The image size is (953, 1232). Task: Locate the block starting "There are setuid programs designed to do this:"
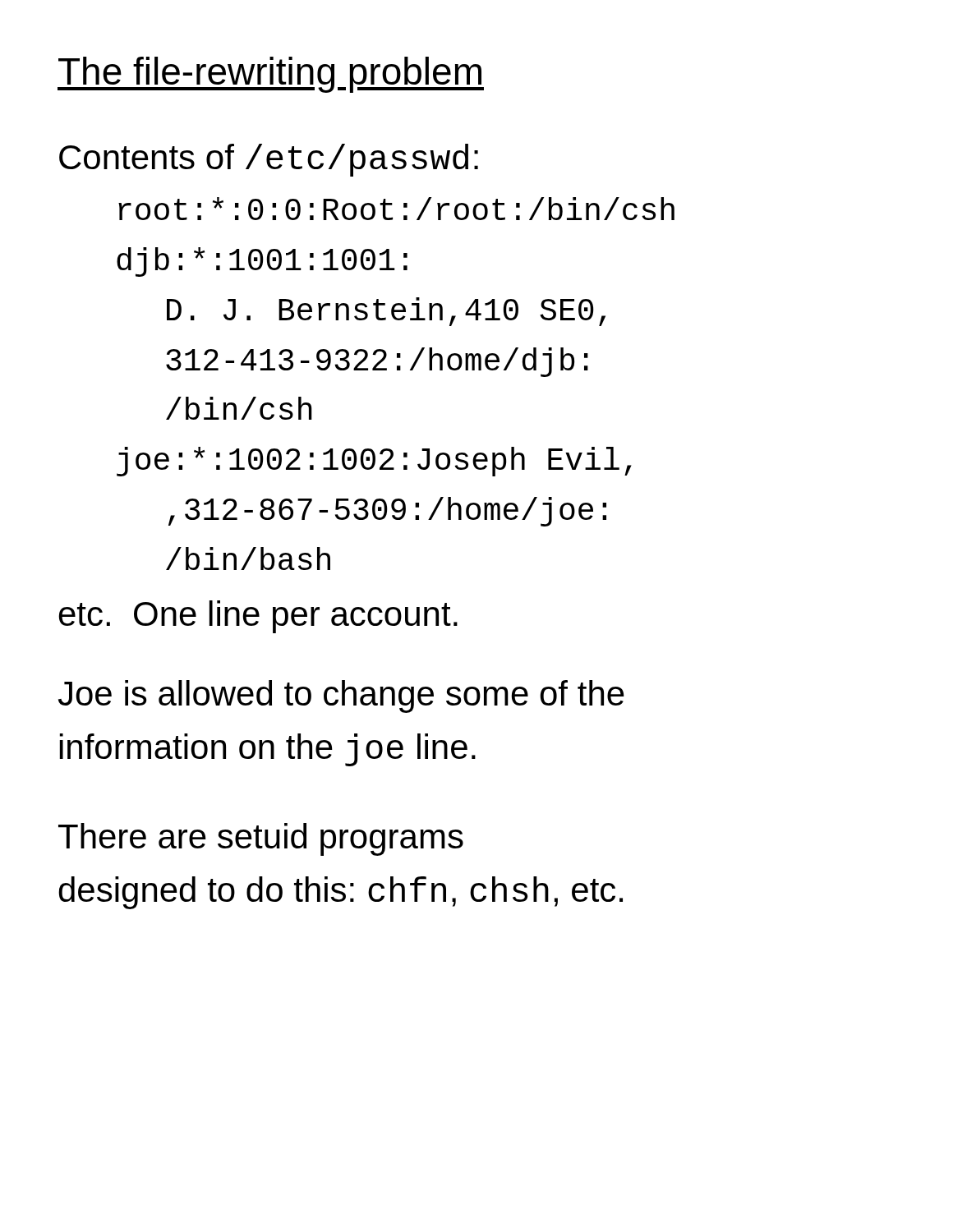tap(342, 865)
